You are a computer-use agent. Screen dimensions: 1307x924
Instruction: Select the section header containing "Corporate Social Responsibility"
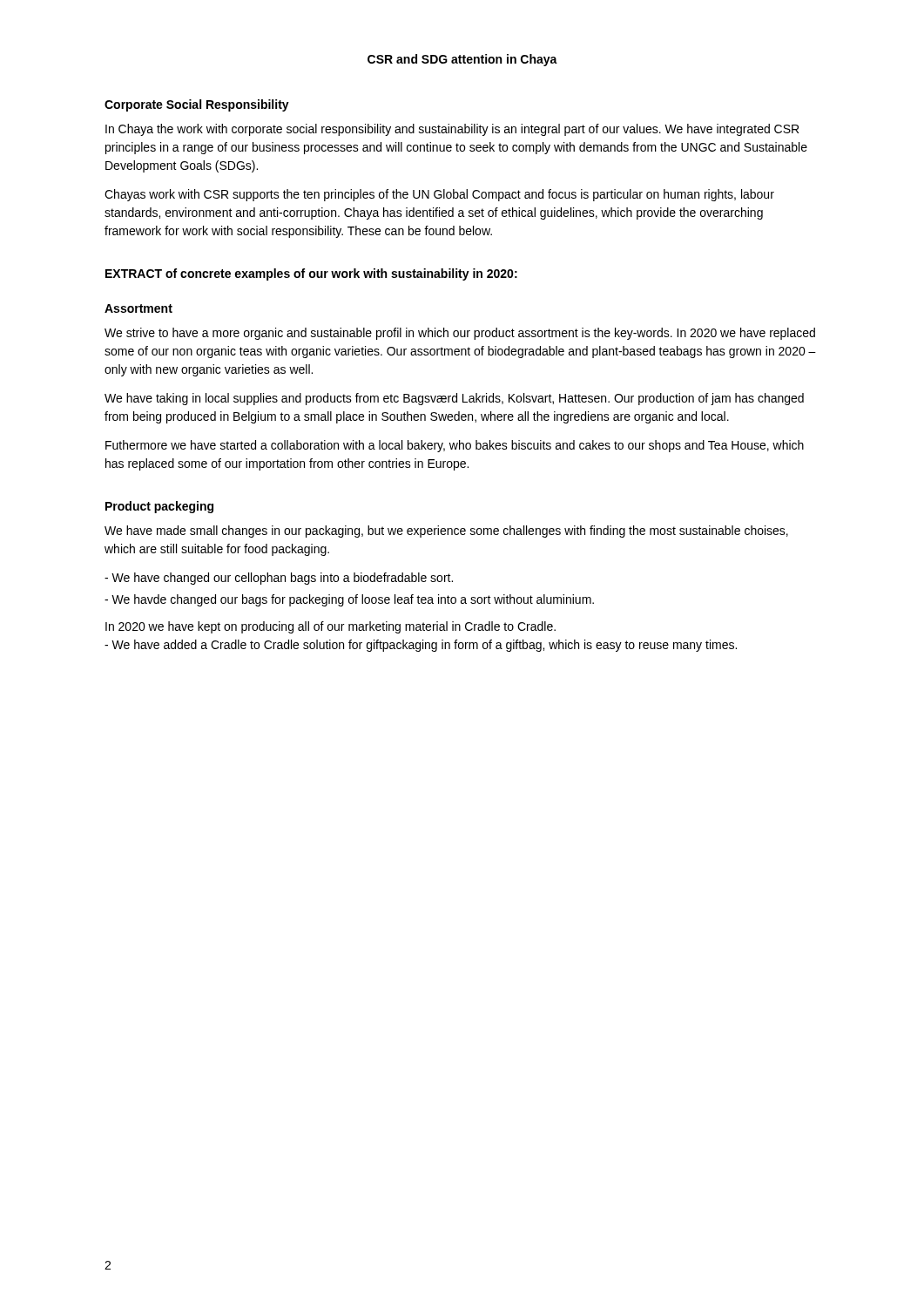pyautogui.click(x=197, y=105)
